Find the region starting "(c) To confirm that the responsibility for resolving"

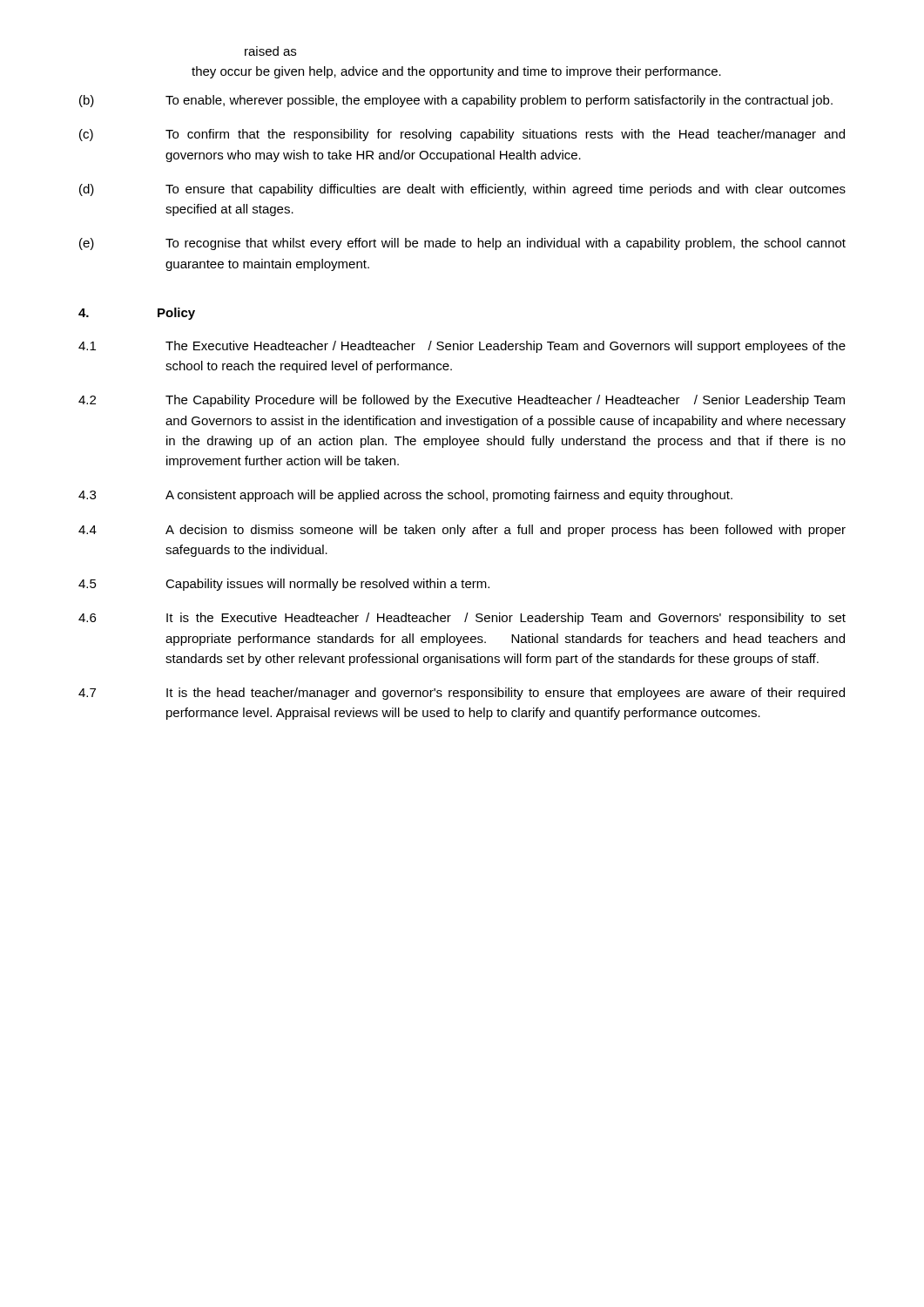(462, 144)
